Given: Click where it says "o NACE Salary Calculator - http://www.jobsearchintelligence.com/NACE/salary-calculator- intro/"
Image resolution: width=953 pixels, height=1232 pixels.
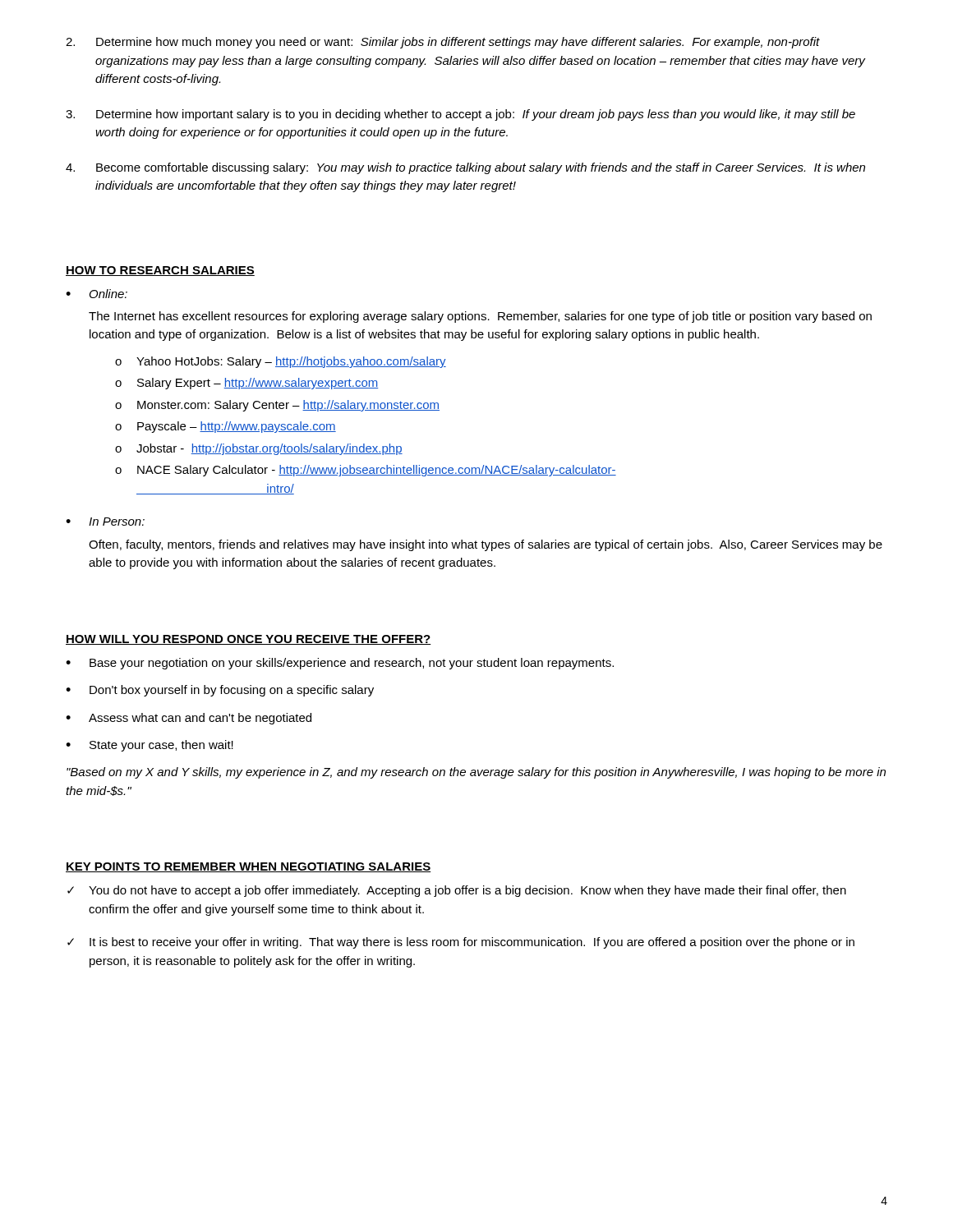Looking at the screenshot, I should coord(365,480).
